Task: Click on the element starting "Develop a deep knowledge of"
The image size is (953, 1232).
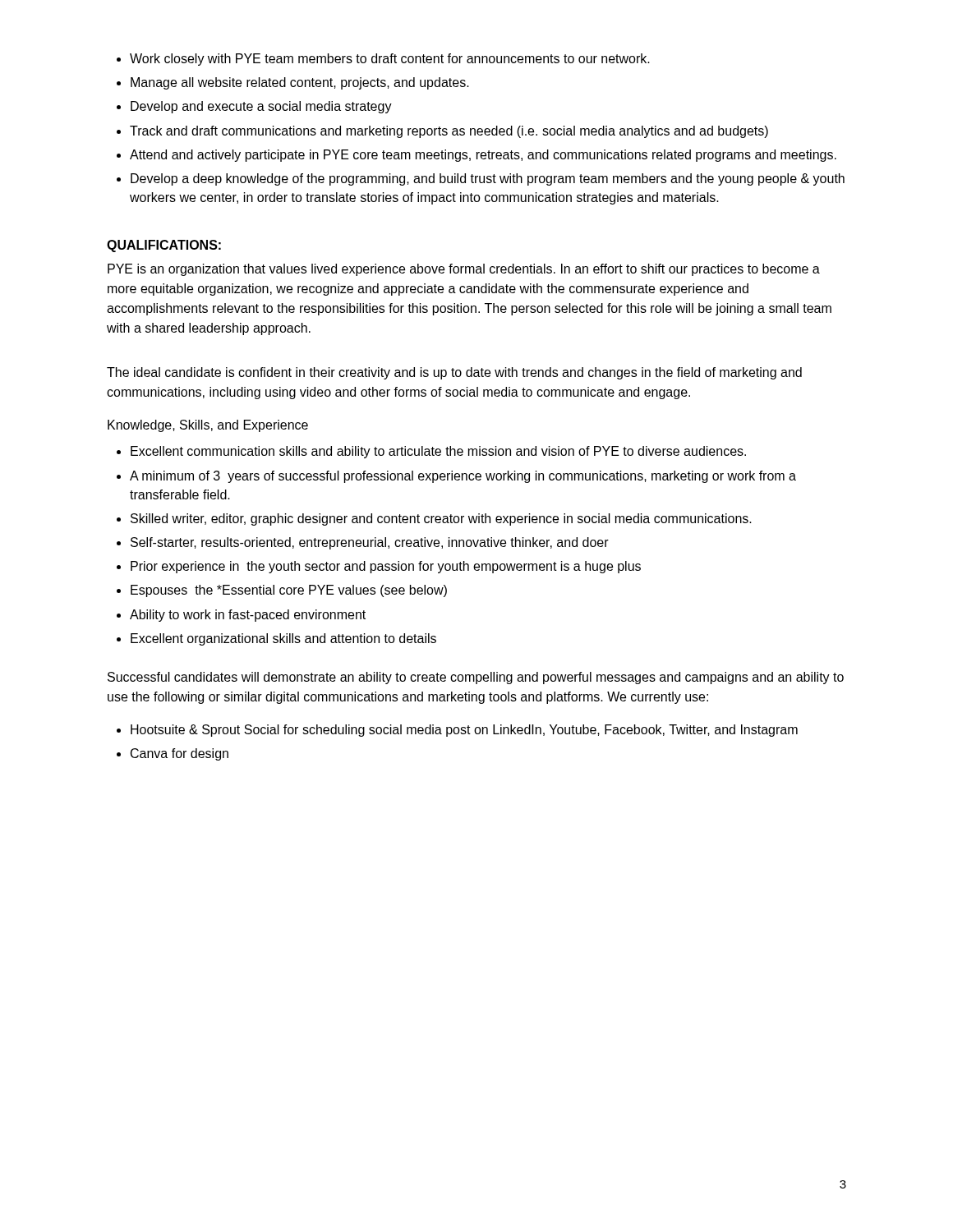Action: (488, 188)
